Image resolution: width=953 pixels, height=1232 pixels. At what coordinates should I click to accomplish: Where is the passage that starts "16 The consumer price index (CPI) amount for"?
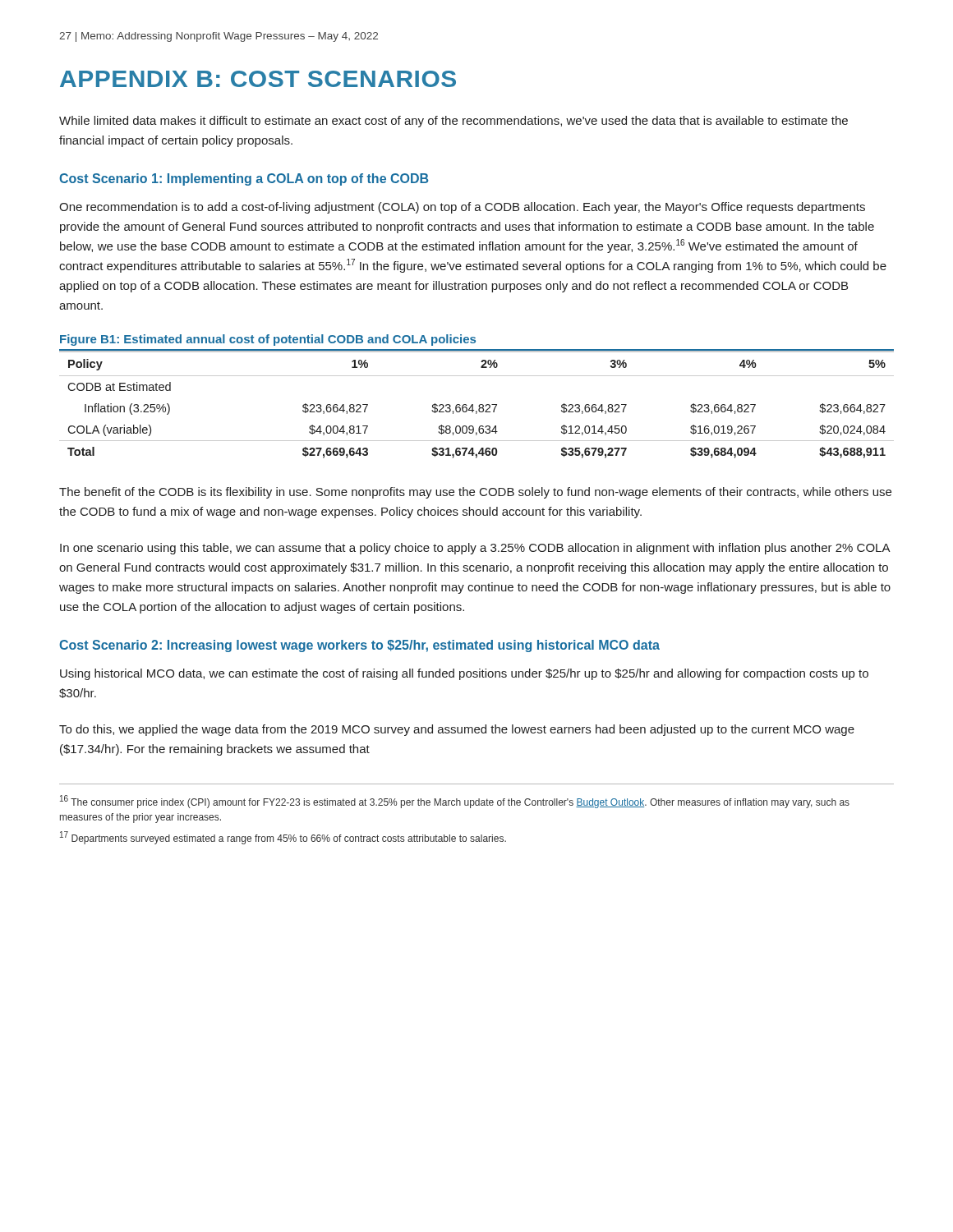454,809
